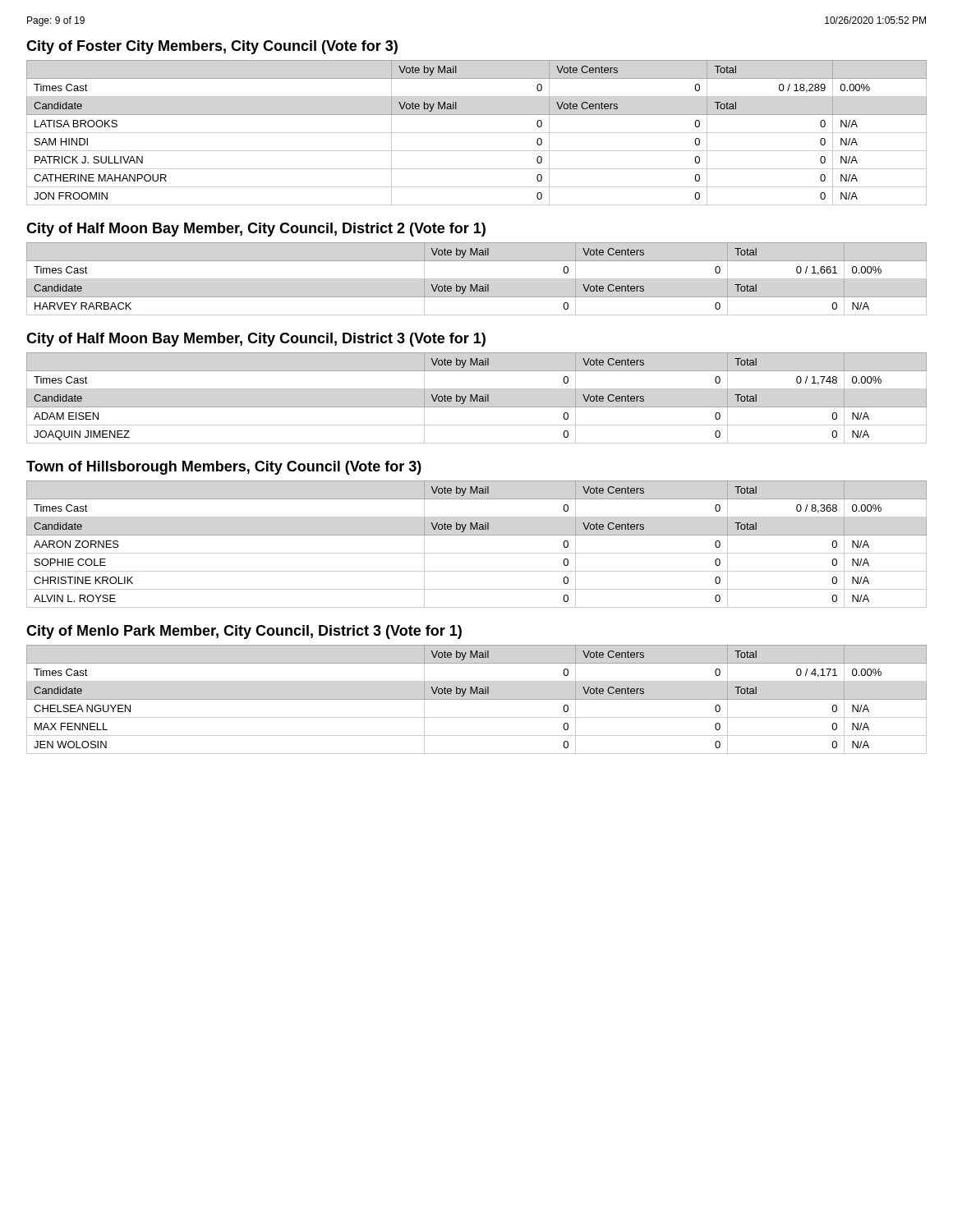Locate the text starting "City of Foster City Members,"
The image size is (953, 1232).
click(x=212, y=47)
